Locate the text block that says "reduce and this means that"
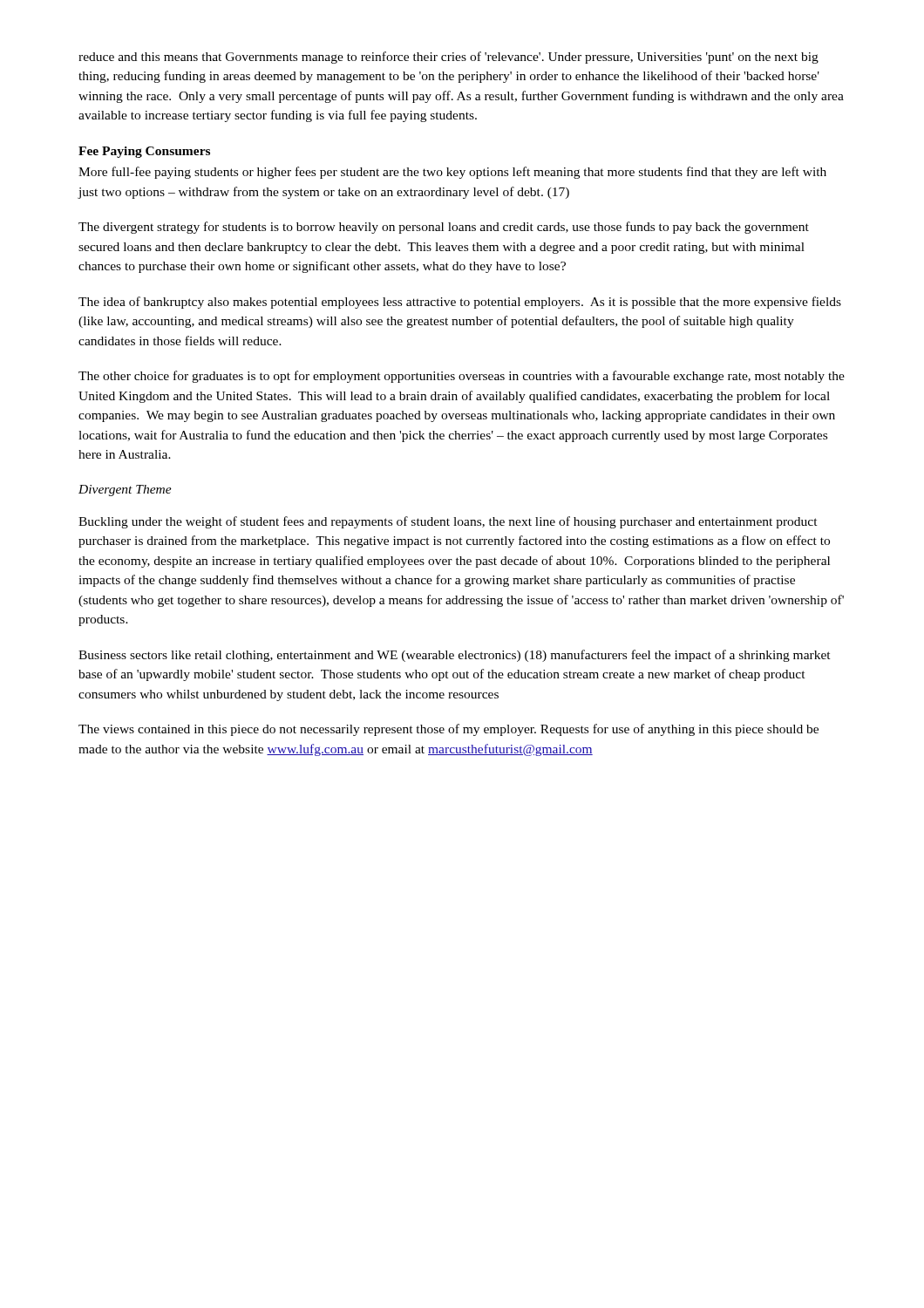Viewport: 924px width, 1308px height. pyautogui.click(x=461, y=86)
